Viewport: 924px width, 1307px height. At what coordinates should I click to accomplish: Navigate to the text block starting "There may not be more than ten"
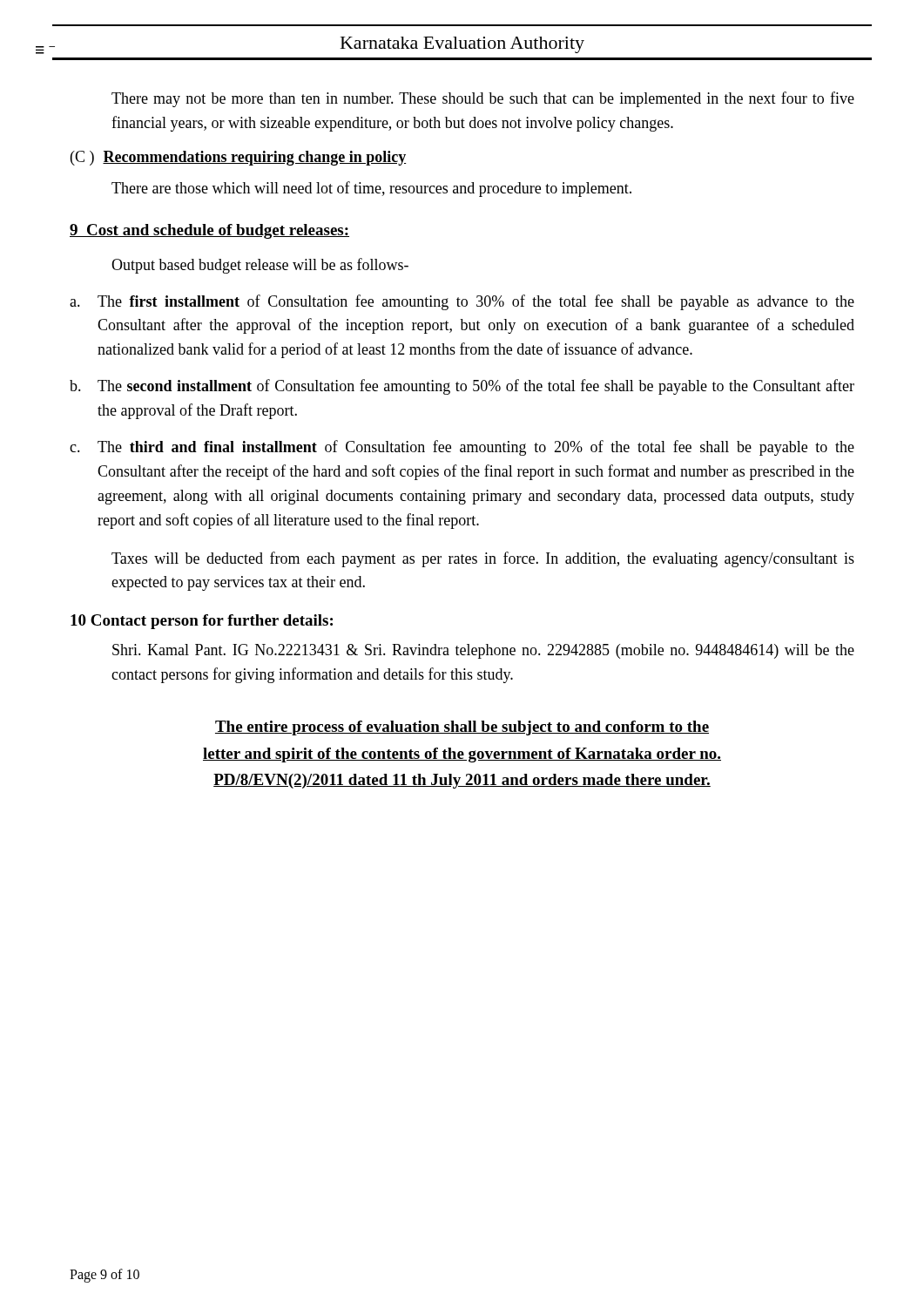[483, 111]
